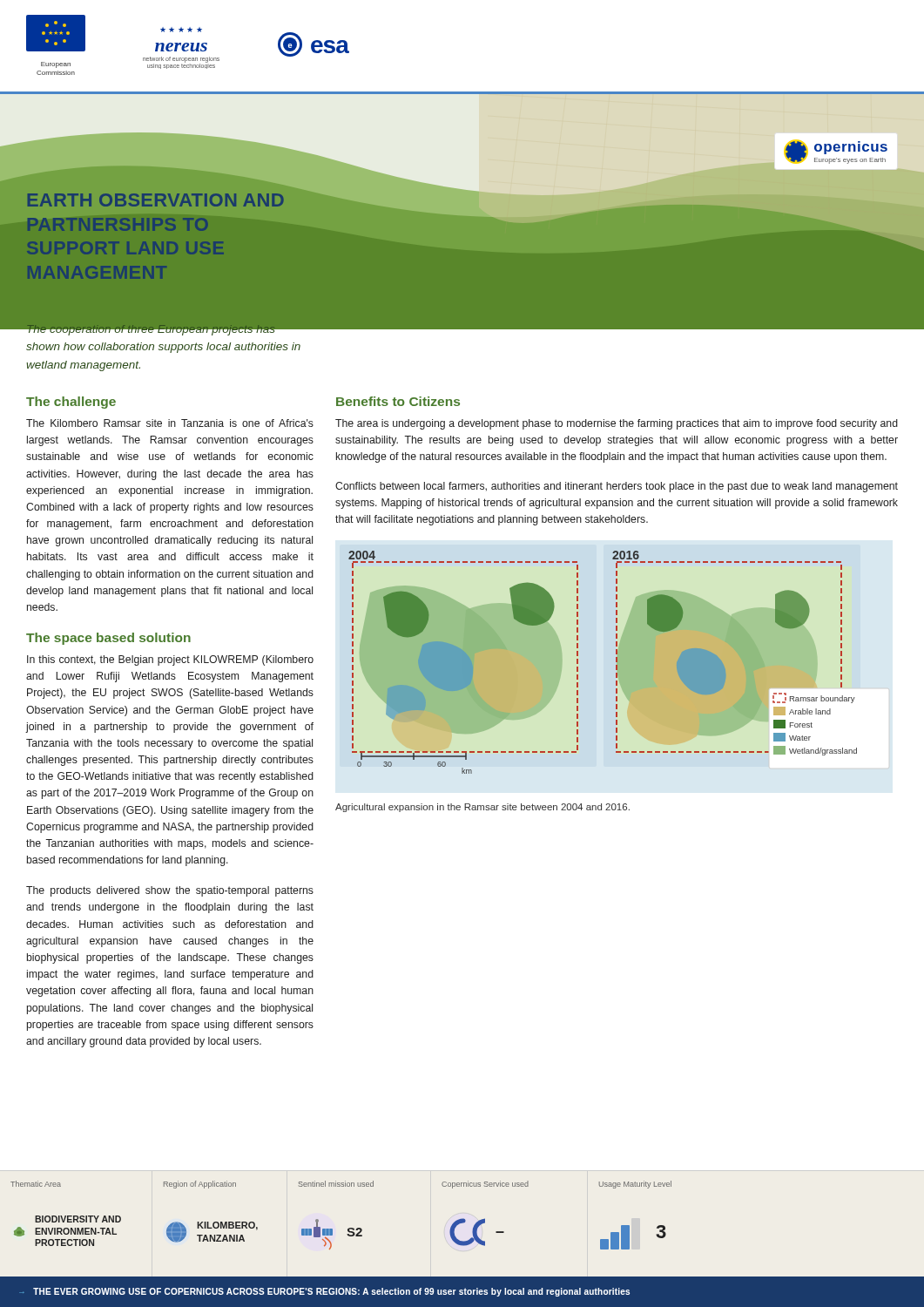
Task: Where is the passage that starts "The Kilombero Ramsar site in Tanzania is one"?
Action: 170,516
